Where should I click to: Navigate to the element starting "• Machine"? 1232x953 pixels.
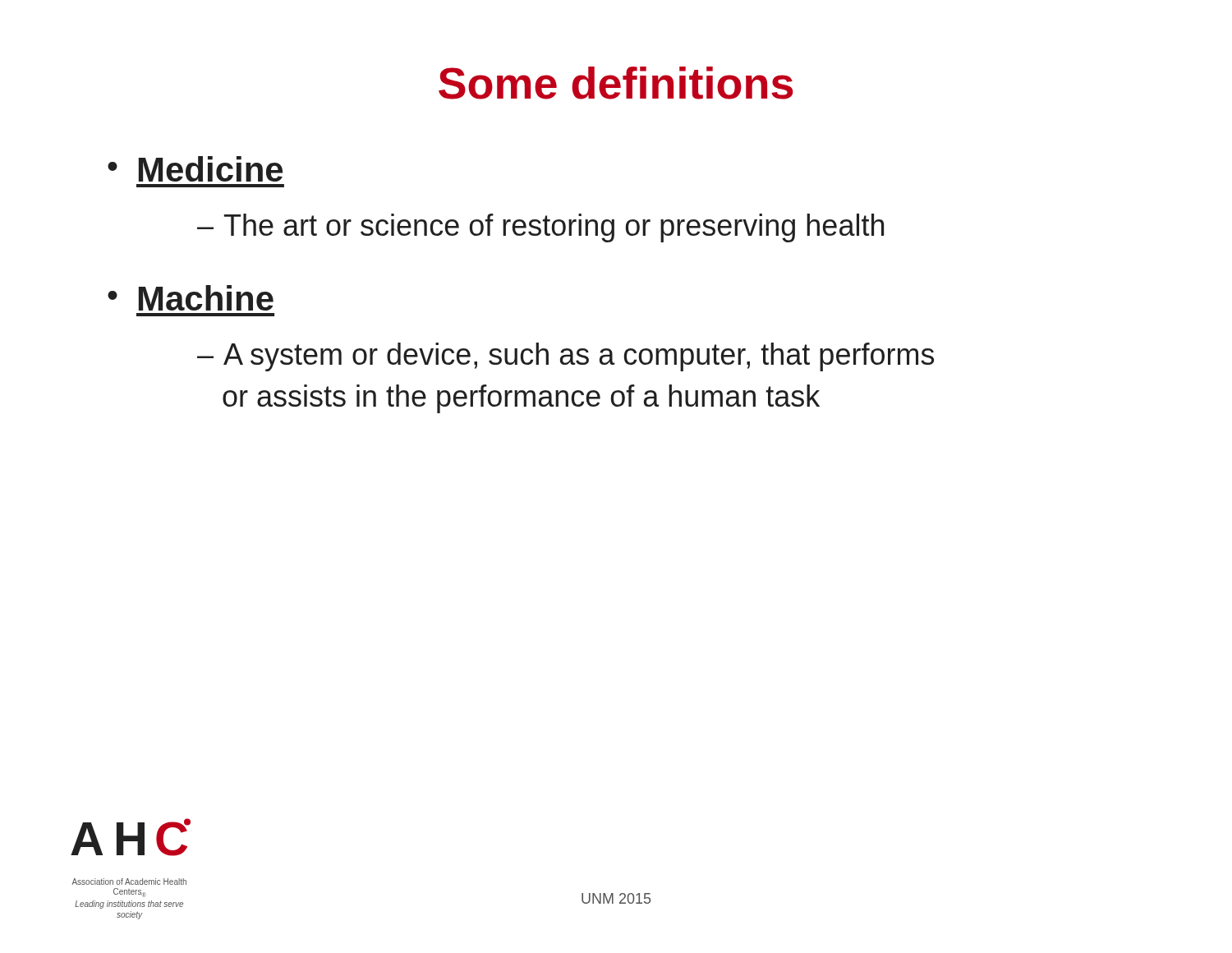pos(191,299)
